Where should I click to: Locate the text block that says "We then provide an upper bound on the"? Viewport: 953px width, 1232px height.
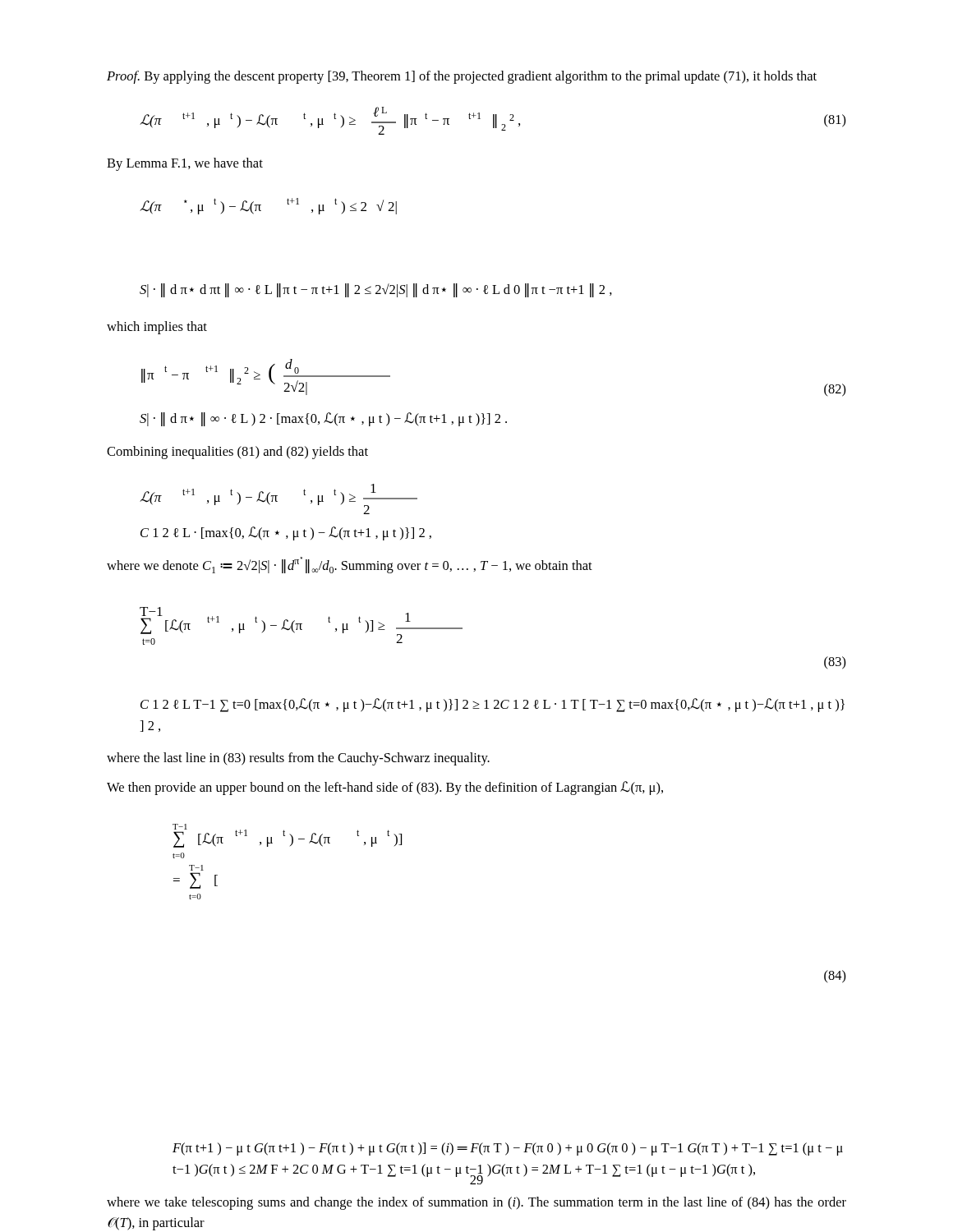(385, 787)
